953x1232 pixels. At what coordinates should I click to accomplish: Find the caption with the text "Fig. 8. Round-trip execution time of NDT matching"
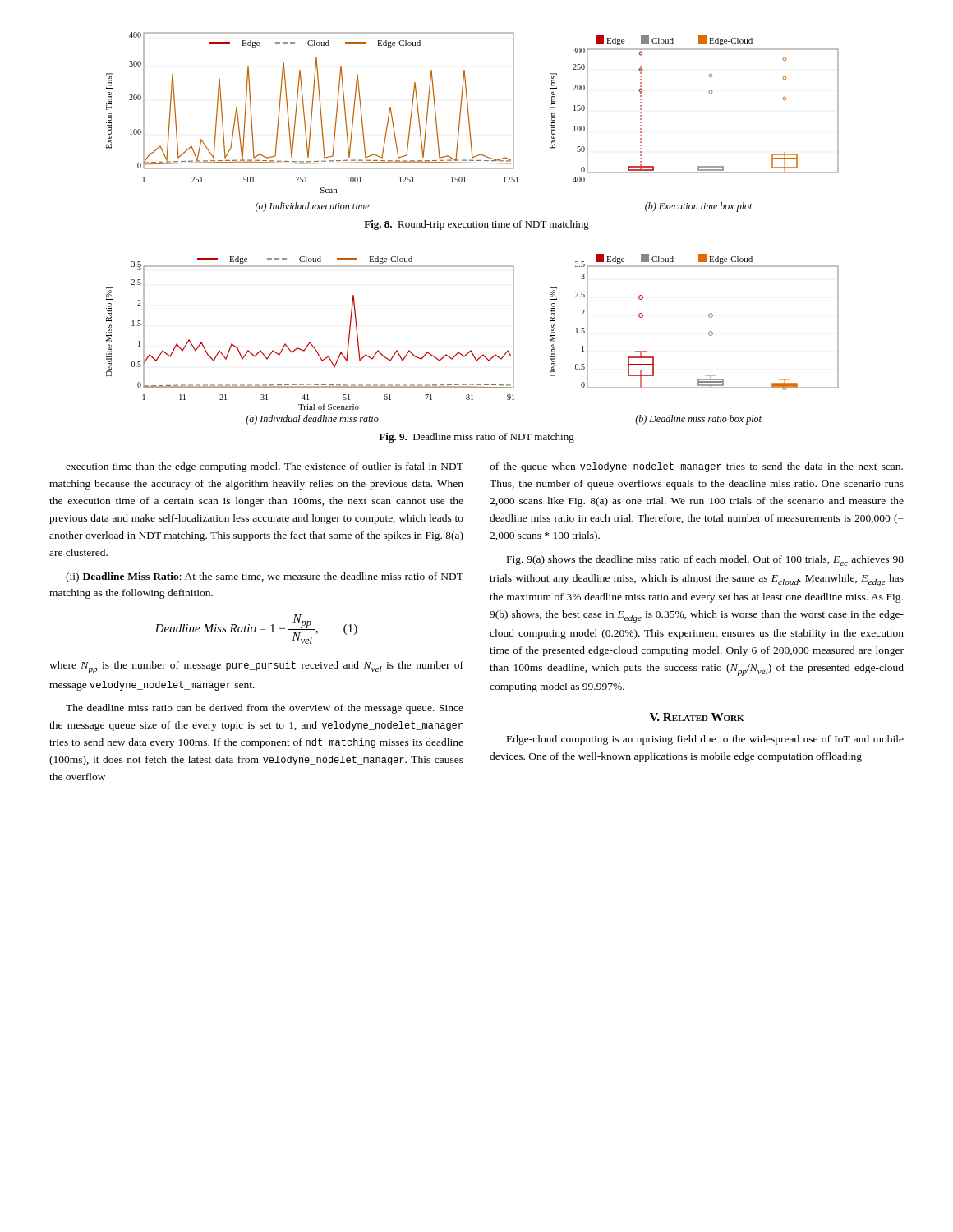[x=476, y=224]
